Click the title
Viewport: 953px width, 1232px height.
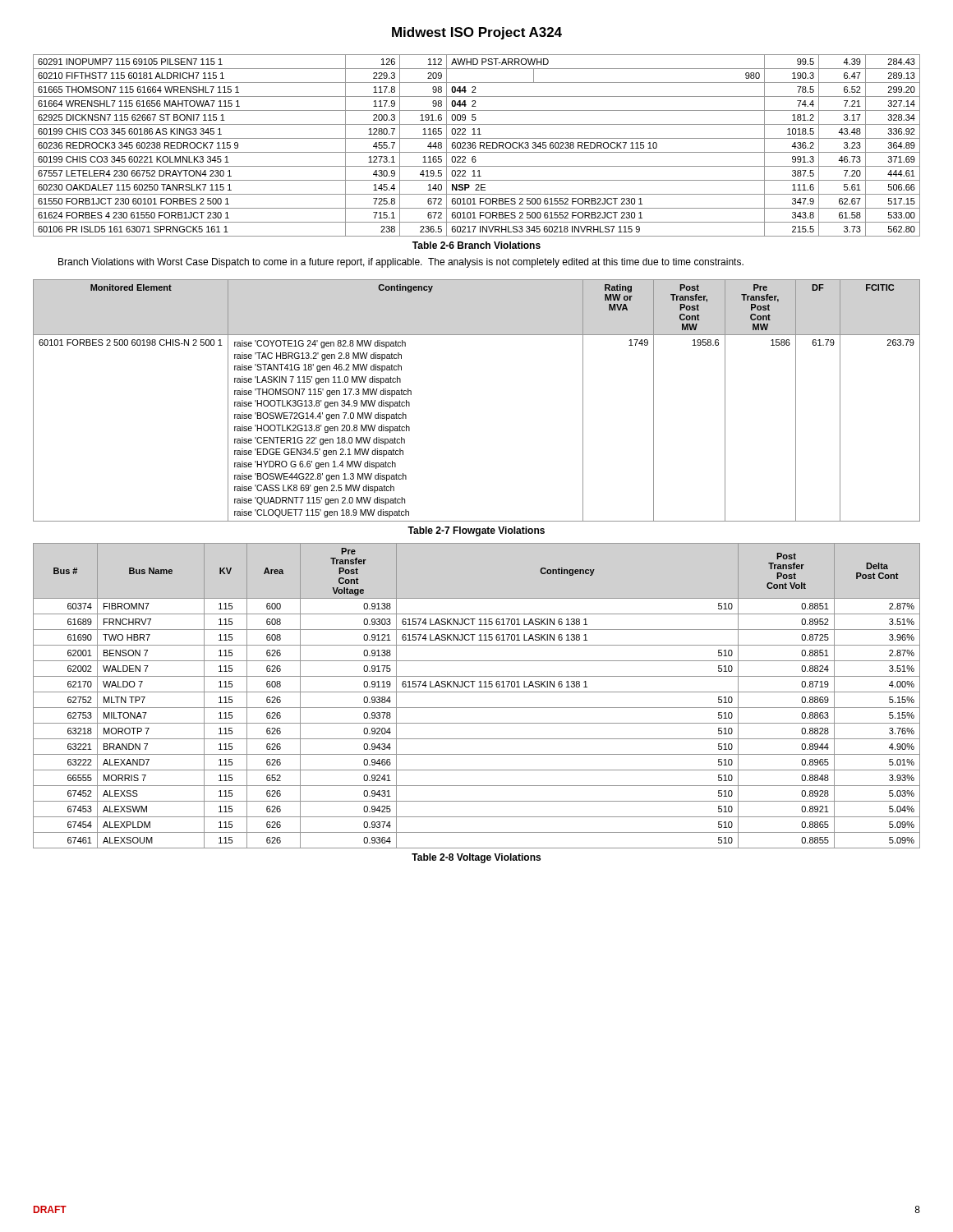[x=476, y=32]
